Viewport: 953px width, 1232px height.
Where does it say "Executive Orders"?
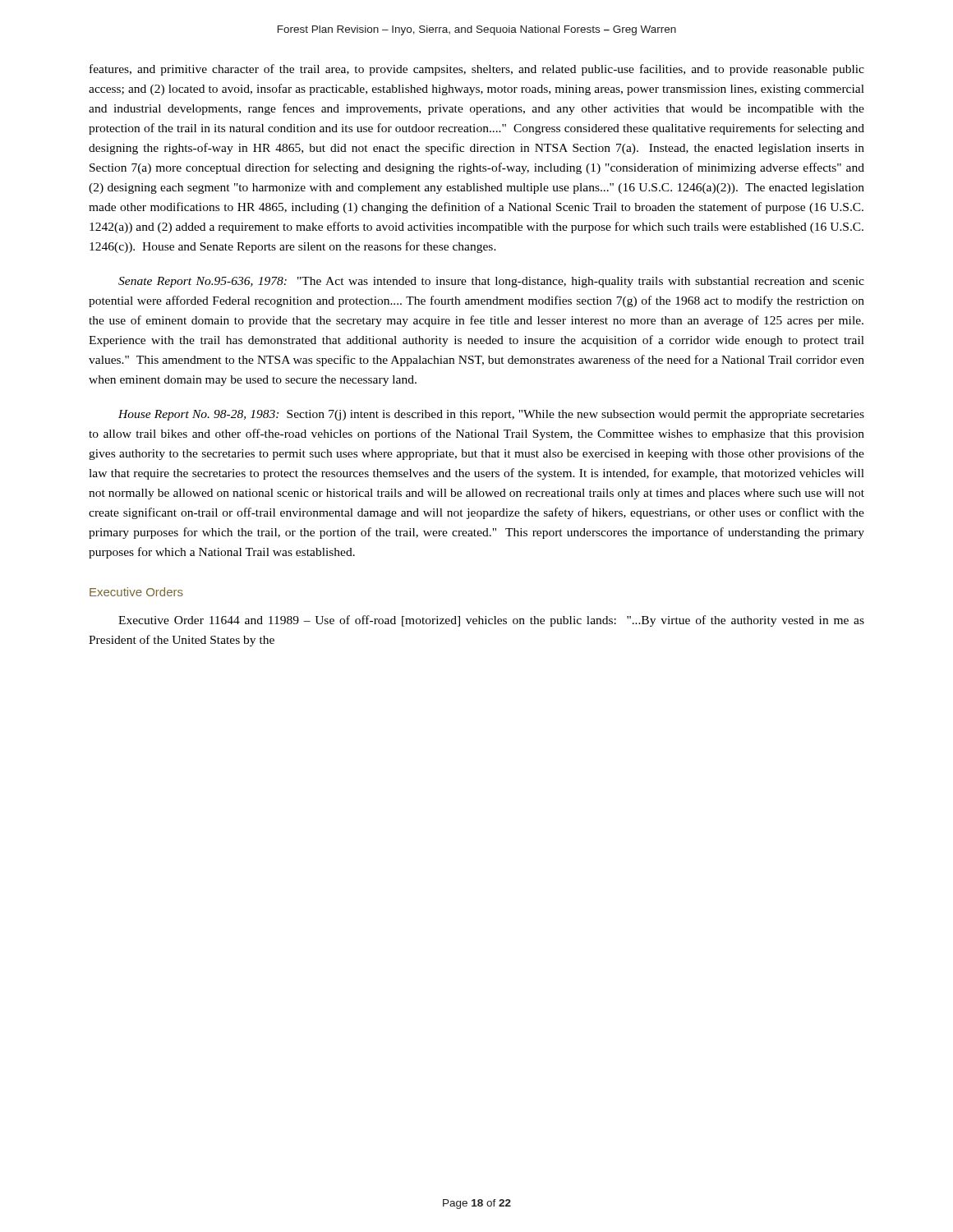pyautogui.click(x=136, y=592)
